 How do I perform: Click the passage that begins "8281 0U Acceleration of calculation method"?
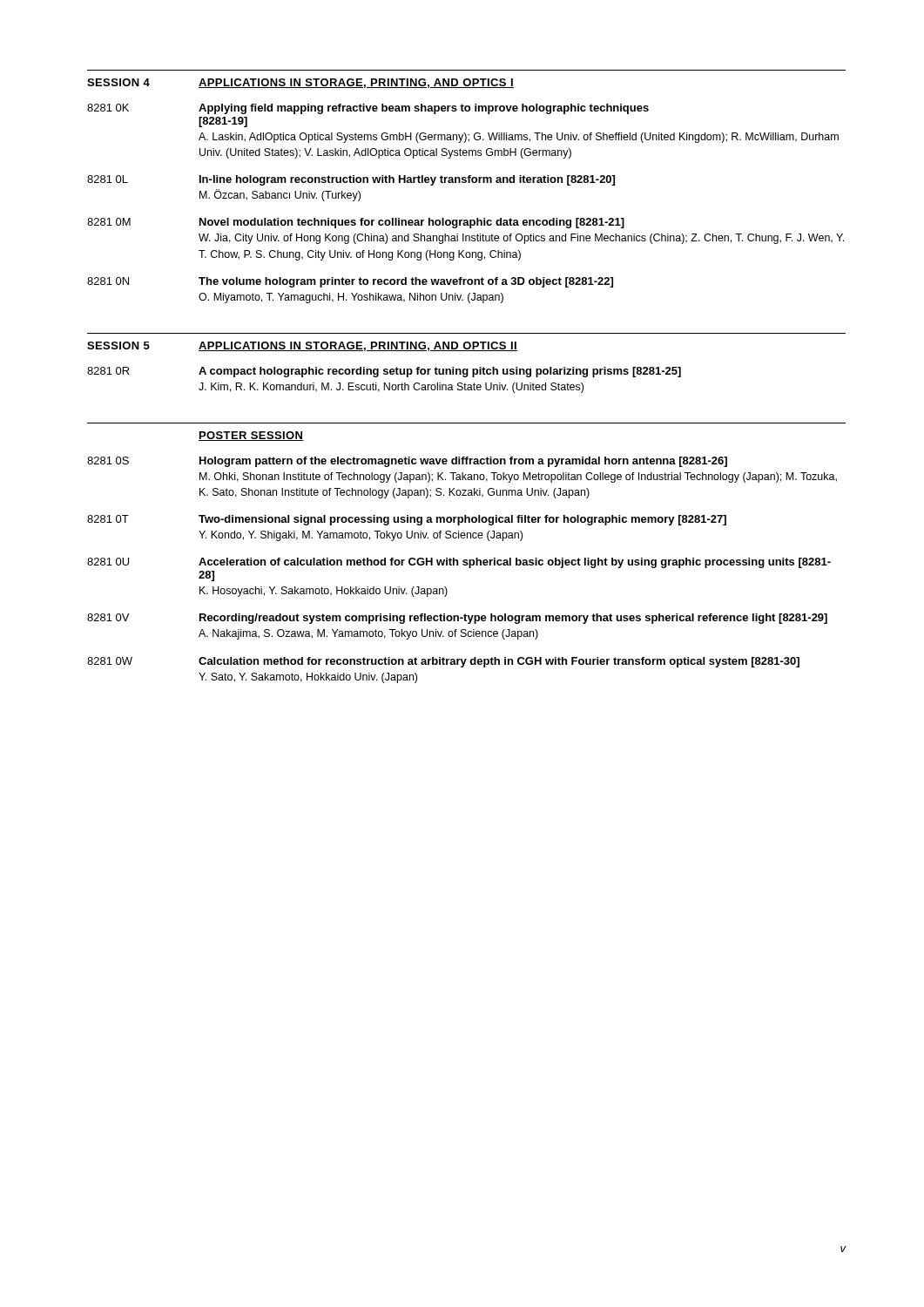click(466, 577)
